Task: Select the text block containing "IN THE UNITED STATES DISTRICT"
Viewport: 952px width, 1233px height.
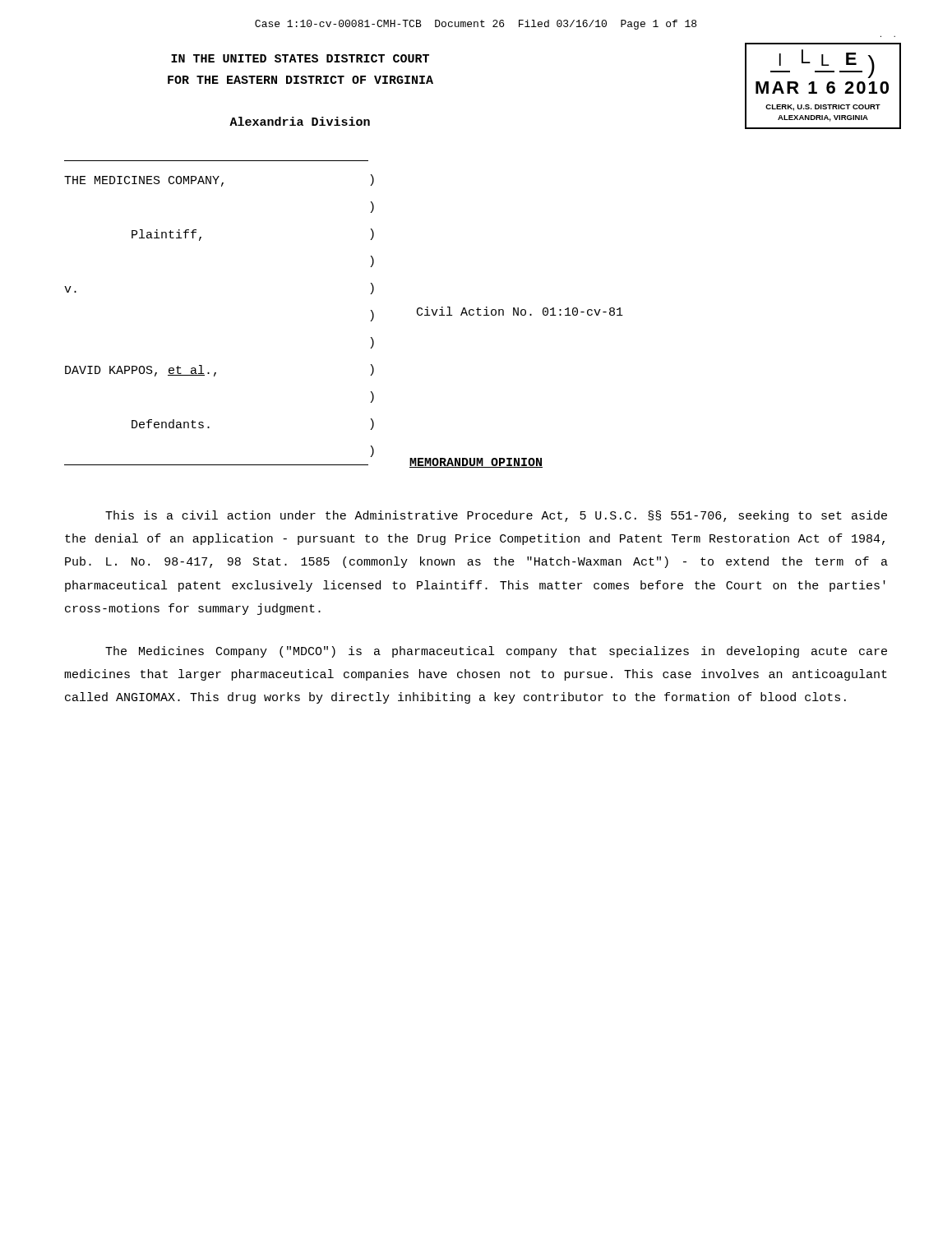Action: (x=300, y=91)
